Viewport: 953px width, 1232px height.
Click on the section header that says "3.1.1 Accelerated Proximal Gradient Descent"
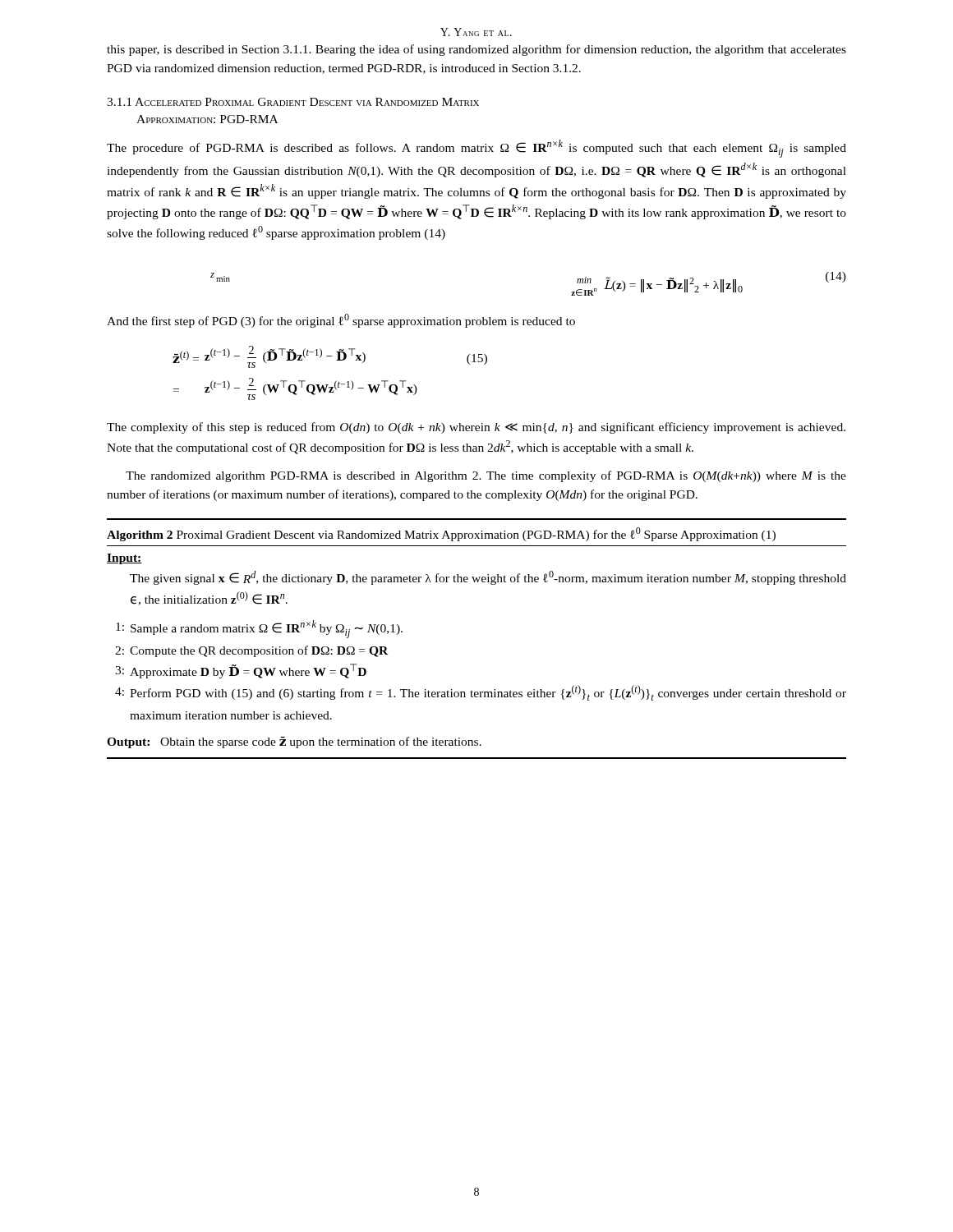tap(476, 110)
